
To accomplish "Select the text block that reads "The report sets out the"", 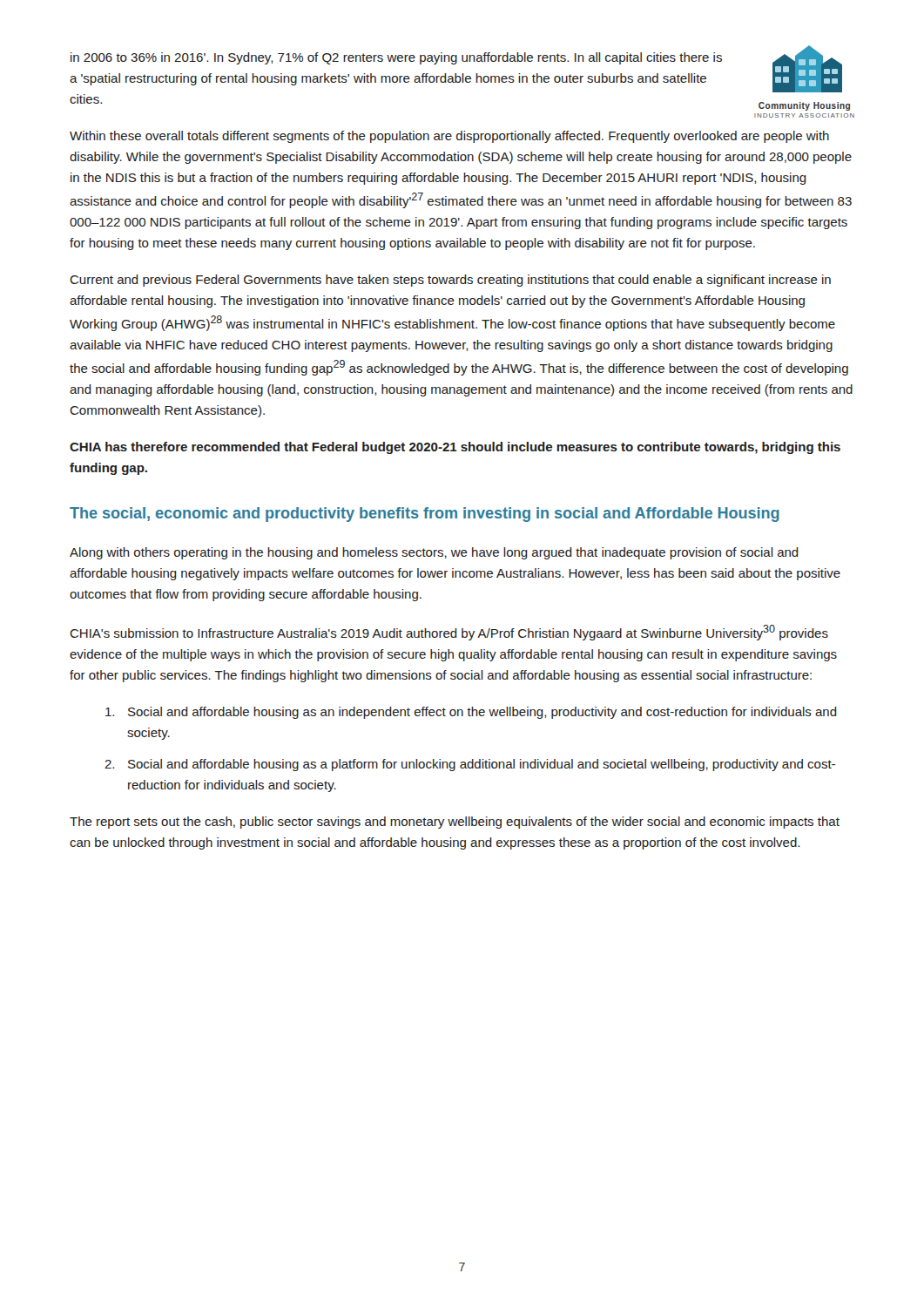I will pos(455,832).
